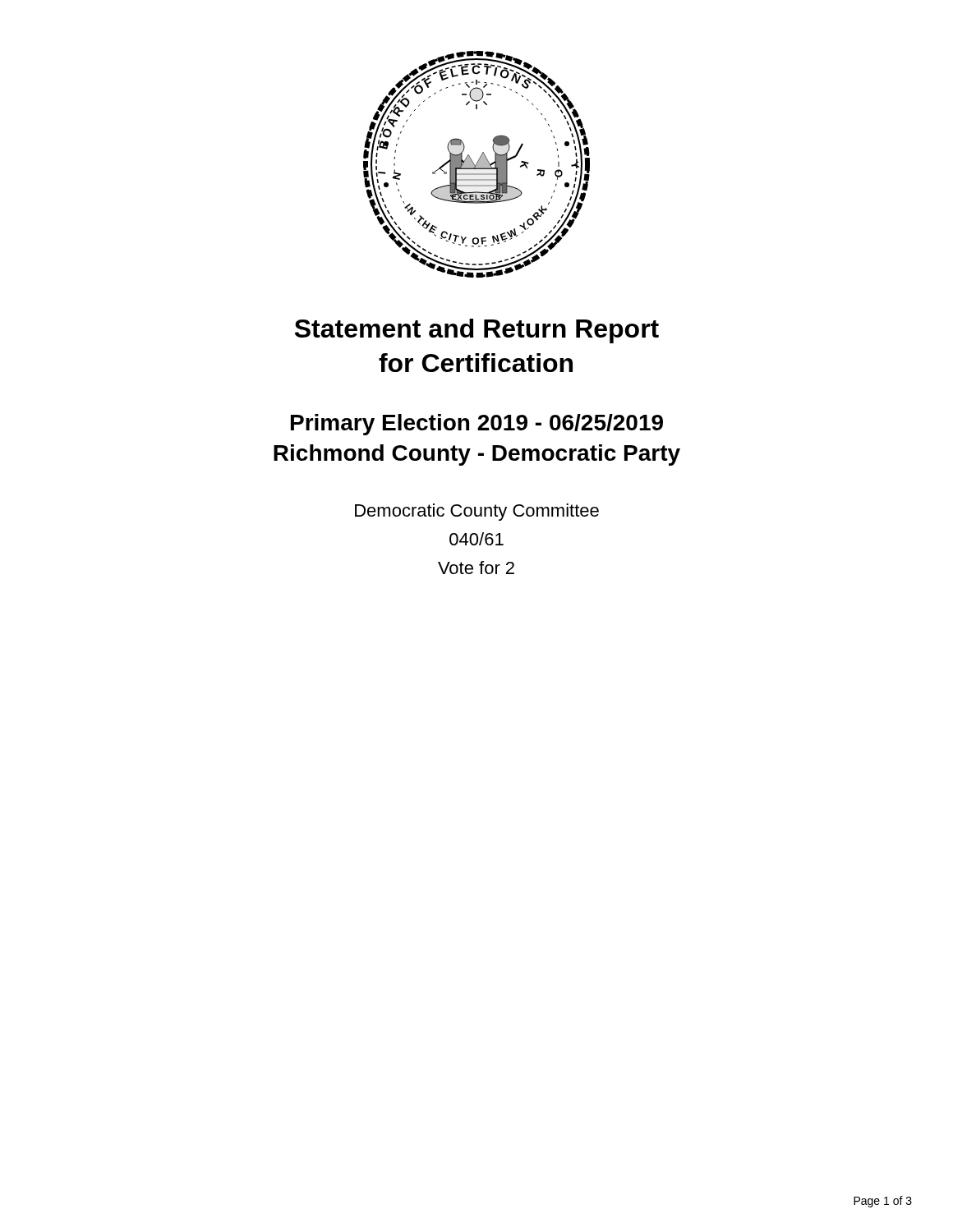Navigate to the passage starting "Democratic County Committee"
Image resolution: width=953 pixels, height=1232 pixels.
[476, 539]
